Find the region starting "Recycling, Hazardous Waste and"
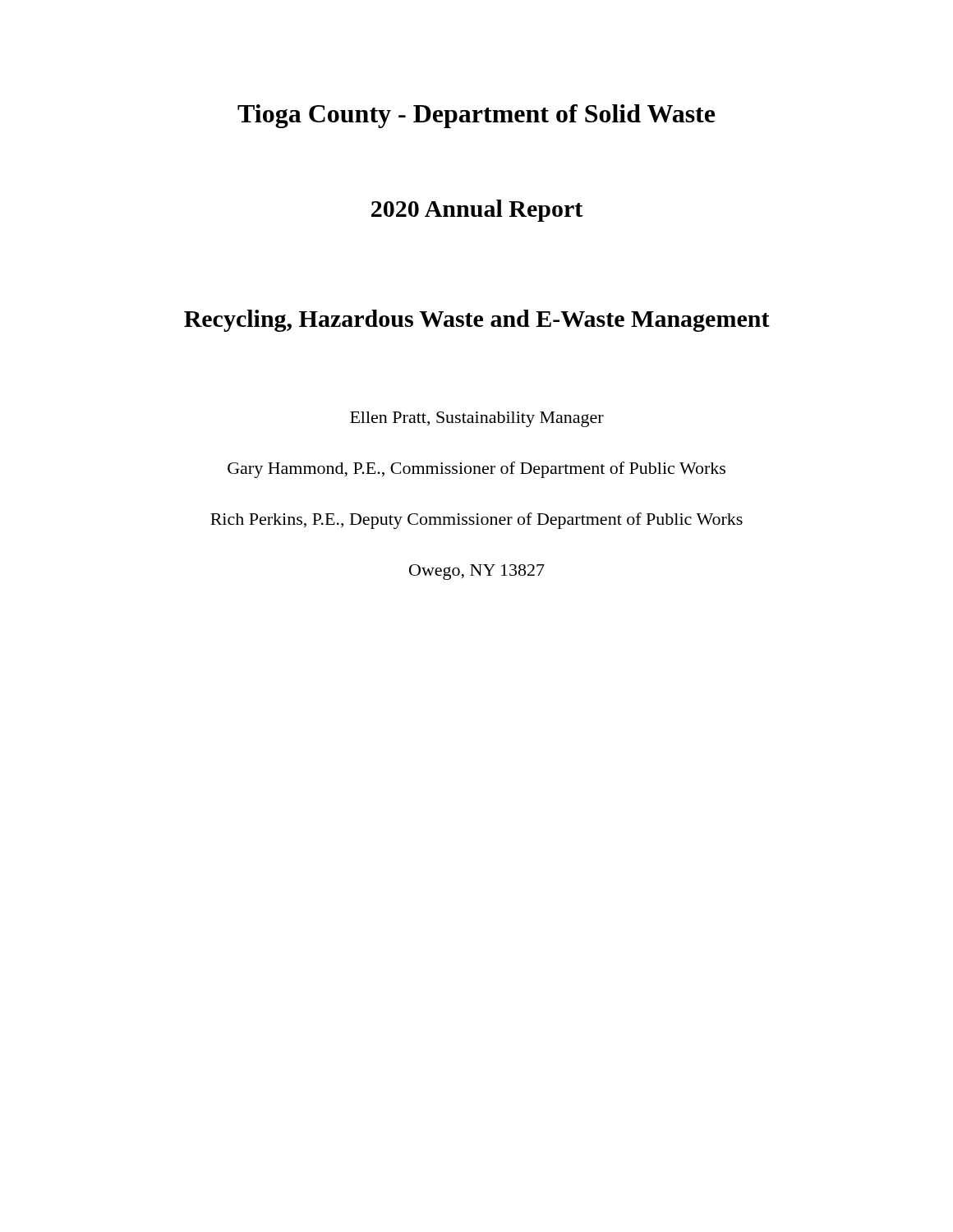 (476, 319)
